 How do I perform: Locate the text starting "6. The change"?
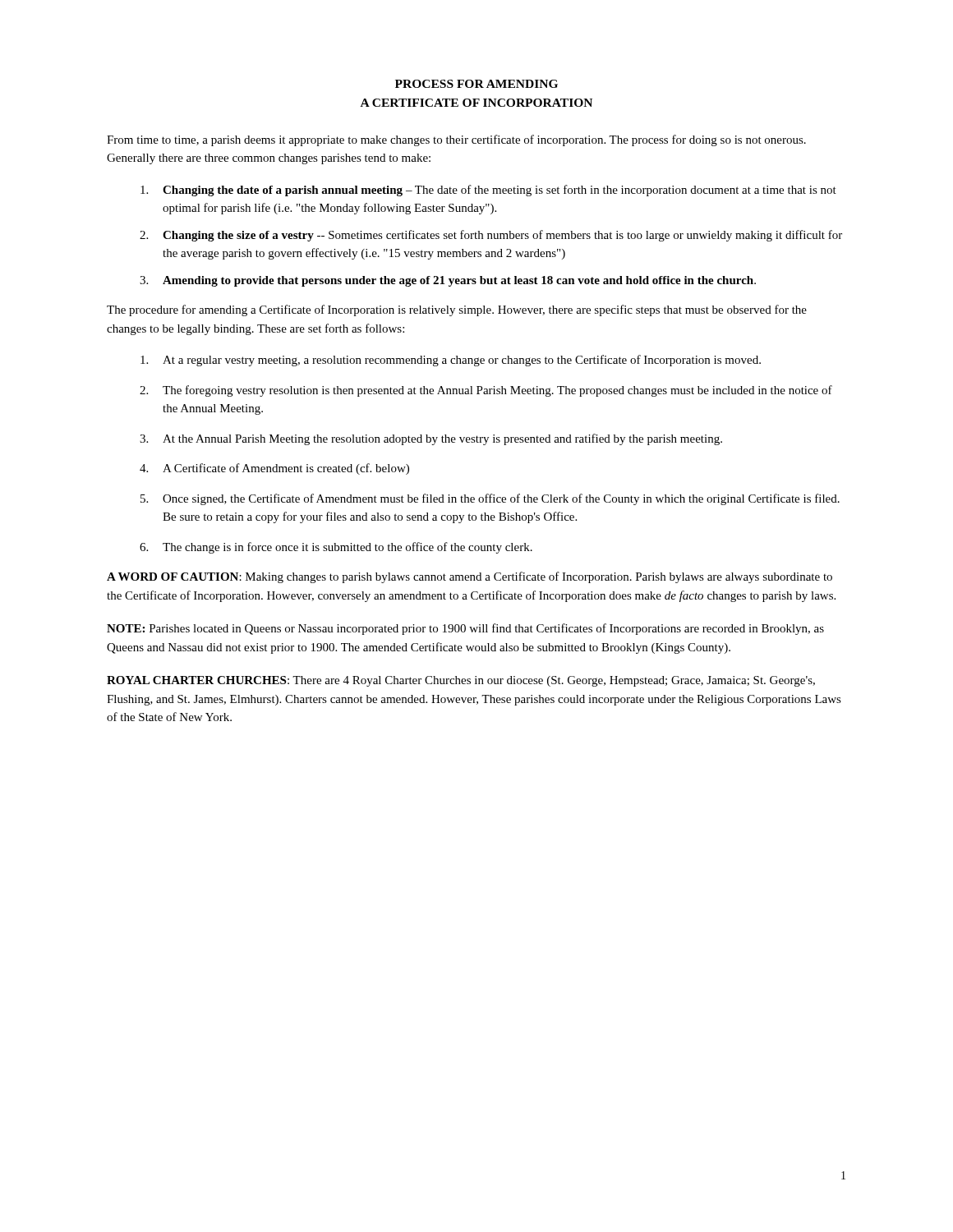(493, 547)
